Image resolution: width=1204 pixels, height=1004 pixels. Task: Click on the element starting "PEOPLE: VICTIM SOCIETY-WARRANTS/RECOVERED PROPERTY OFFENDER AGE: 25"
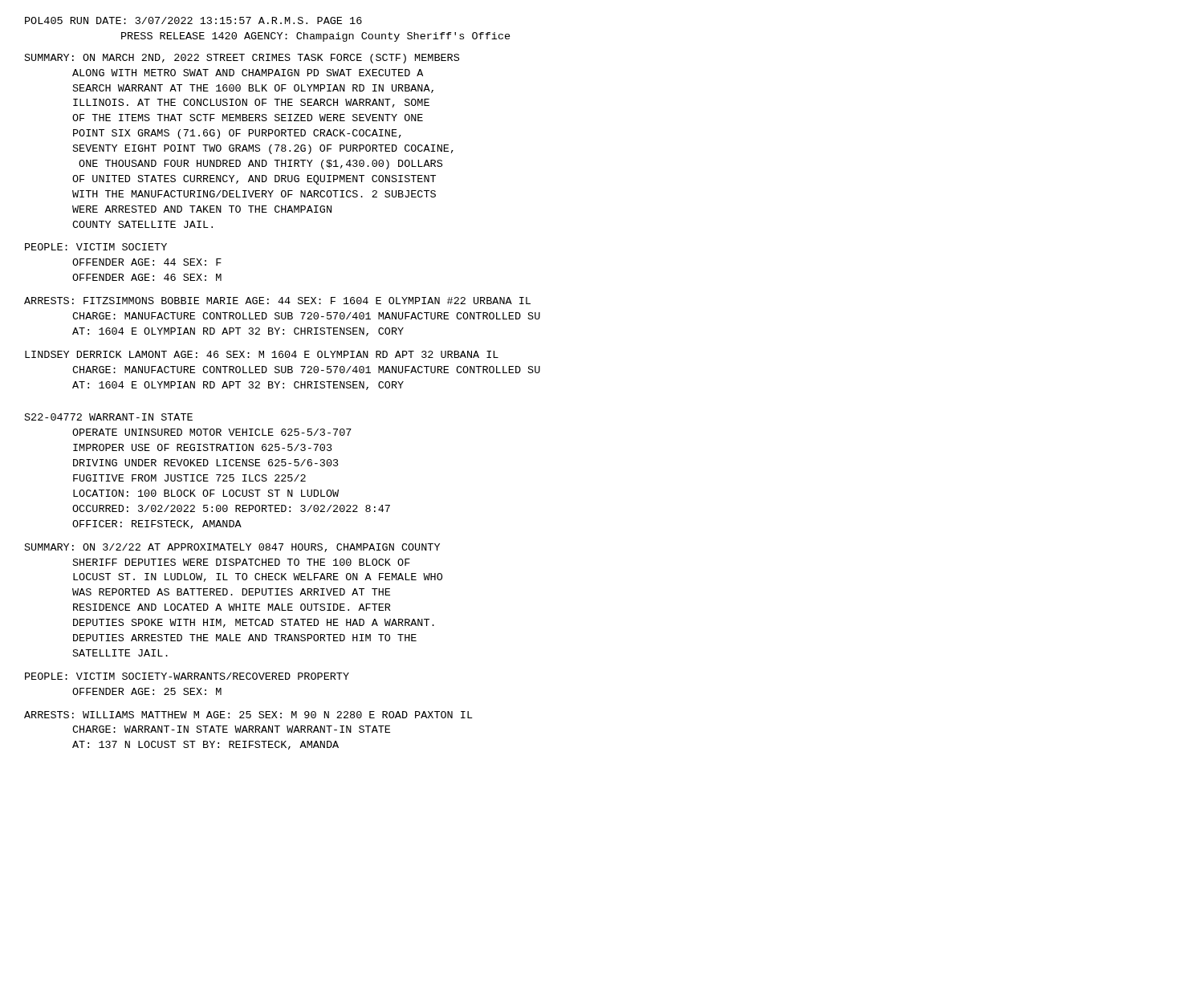(x=187, y=676)
